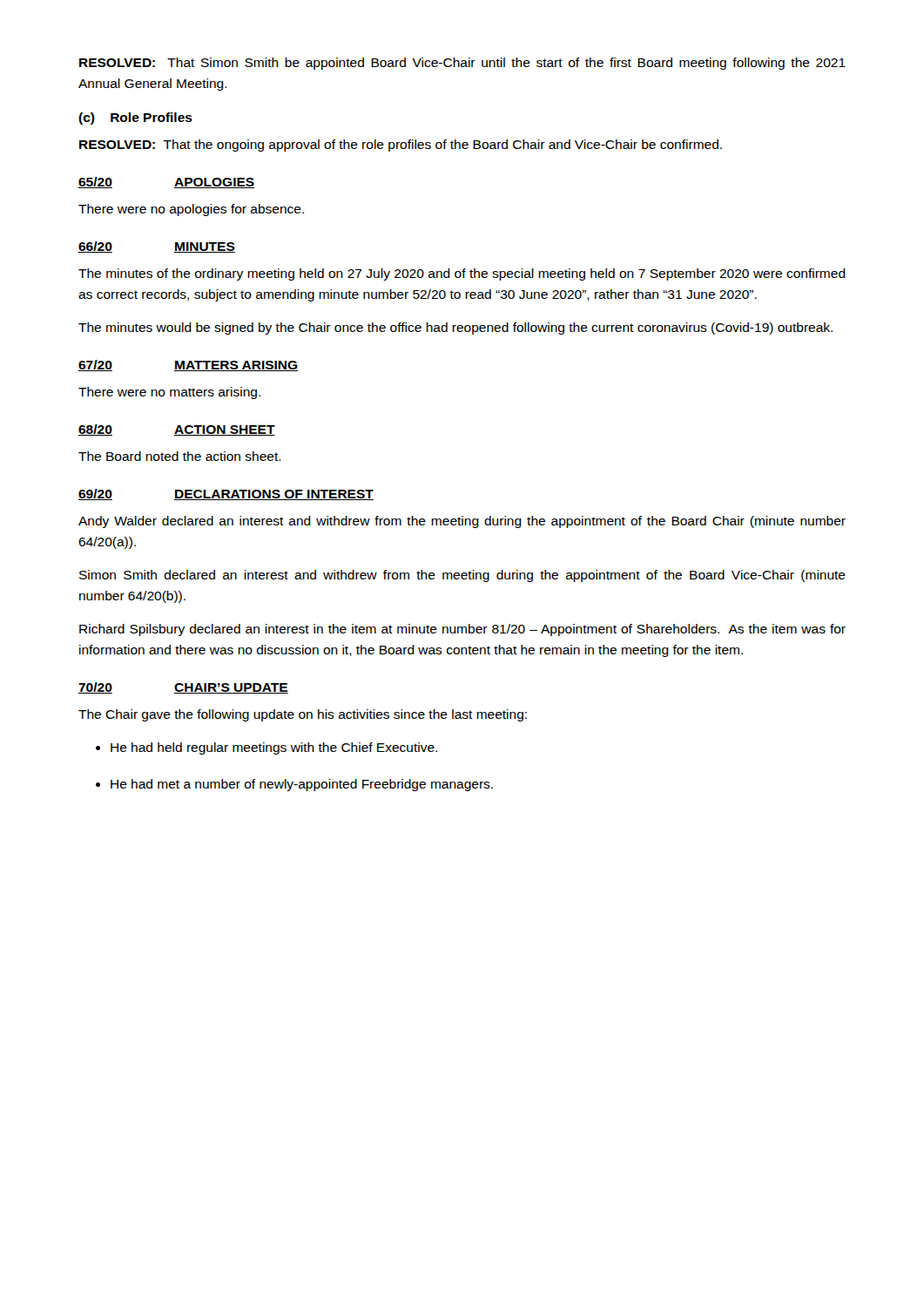Locate the block of text that opens with "RESOLVED: That Simon Smith be appointed Board"
This screenshot has height=1307, width=924.
[x=462, y=73]
